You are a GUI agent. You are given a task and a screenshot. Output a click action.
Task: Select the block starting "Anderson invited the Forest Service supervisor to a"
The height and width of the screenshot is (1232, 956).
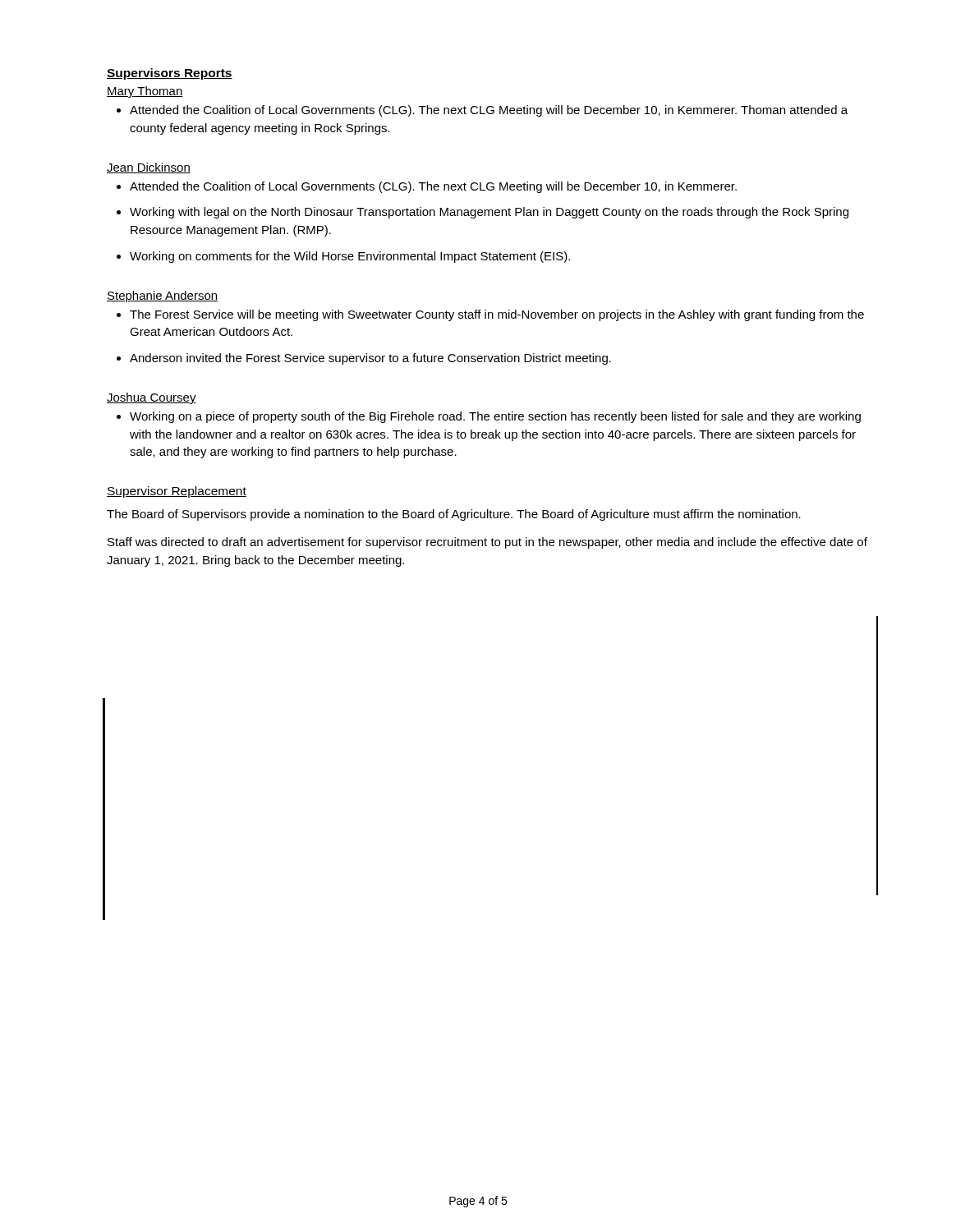coord(371,358)
